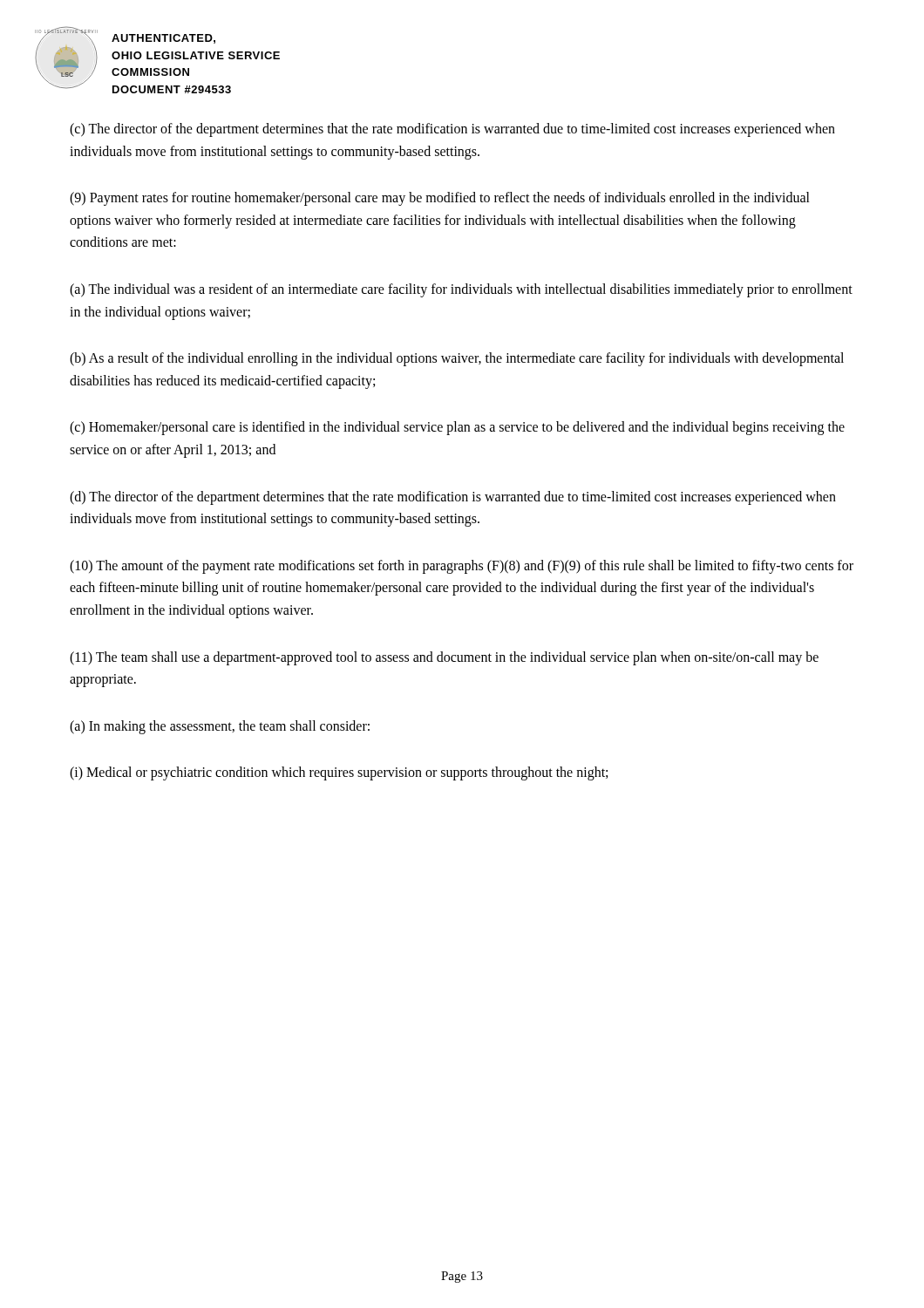This screenshot has width=924, height=1308.
Task: Find the block starting "(c) The director of the"
Action: (452, 140)
